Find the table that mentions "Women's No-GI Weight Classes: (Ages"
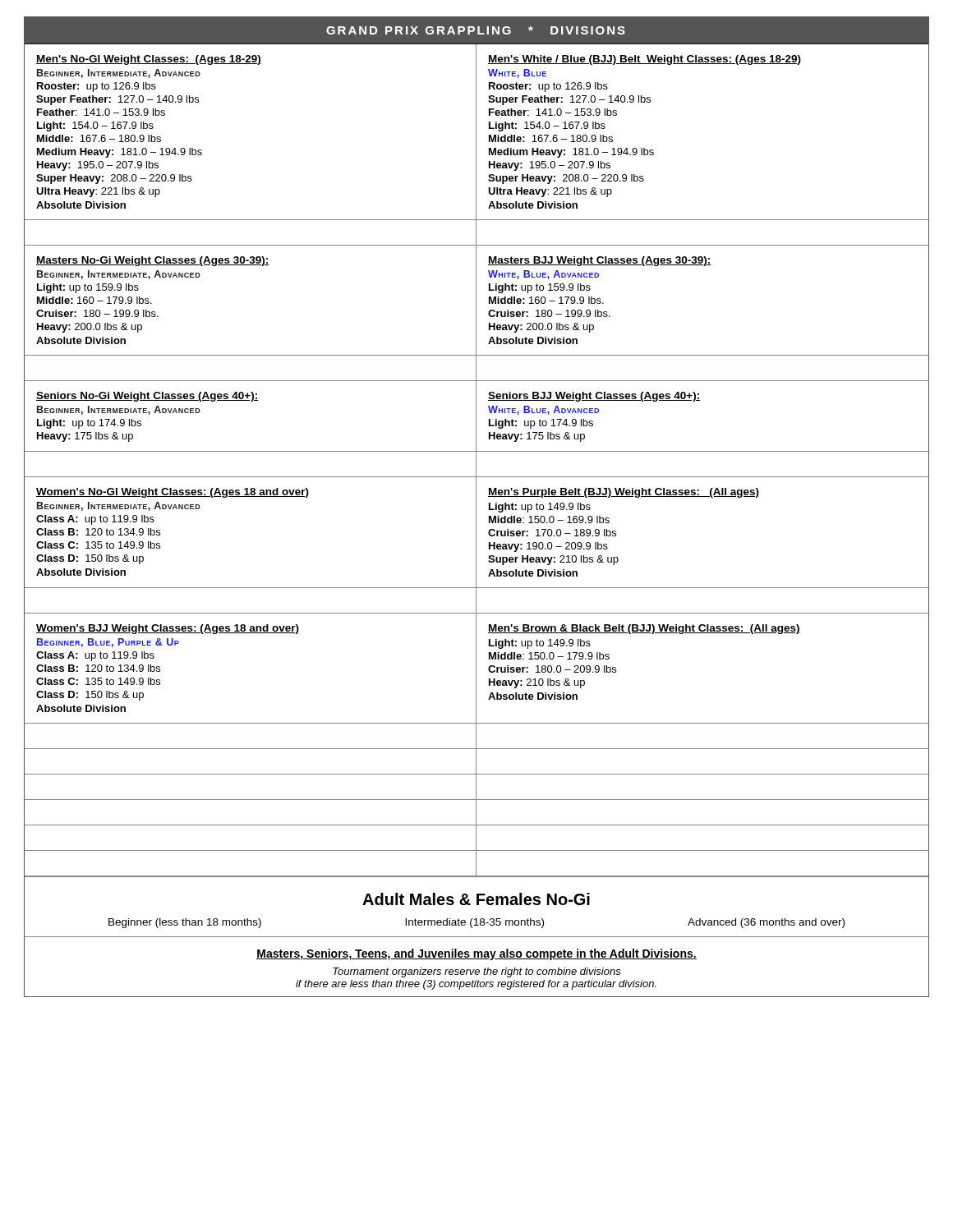 [x=251, y=533]
